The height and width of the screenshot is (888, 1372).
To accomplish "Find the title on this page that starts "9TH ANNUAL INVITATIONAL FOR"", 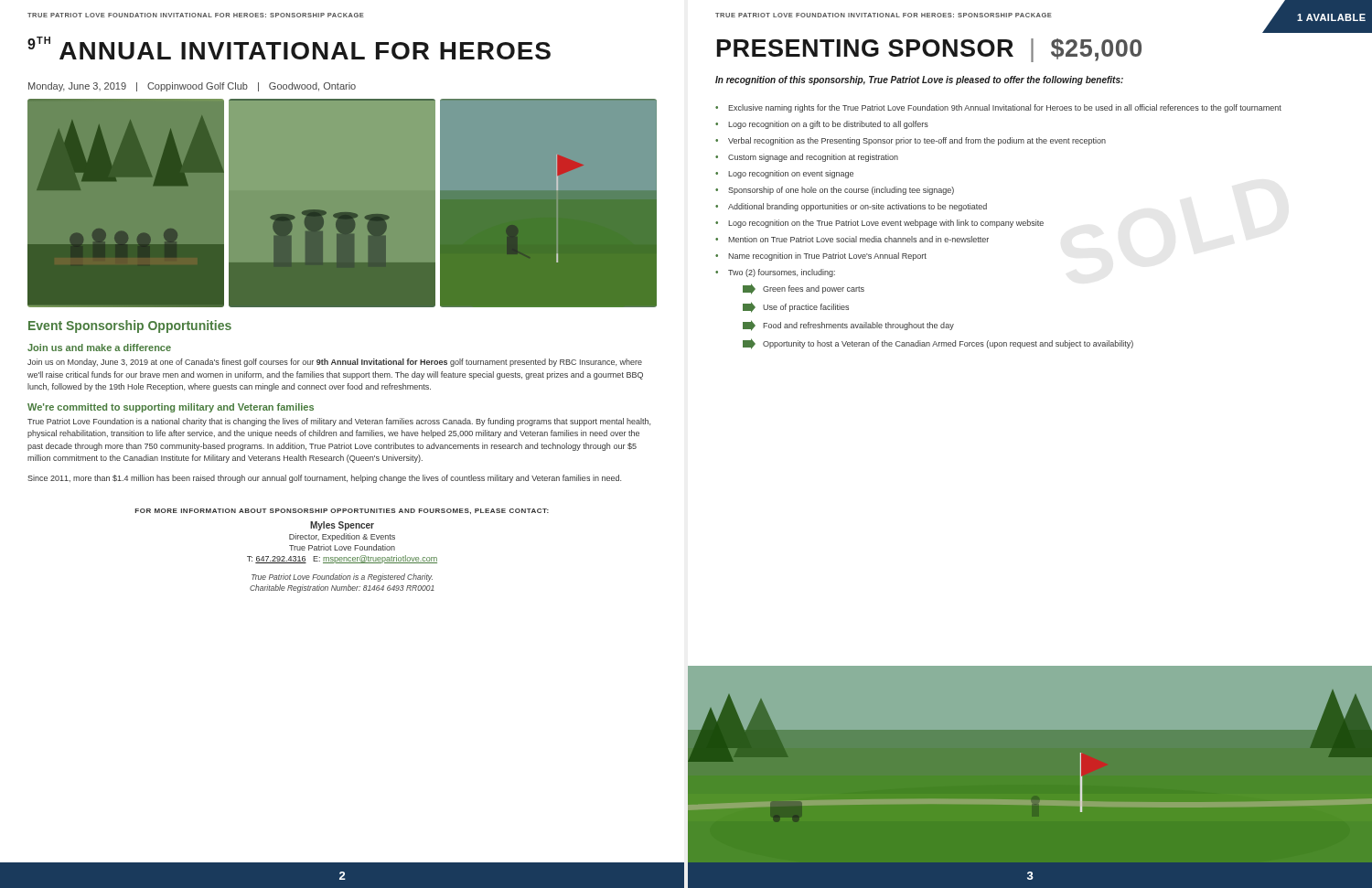I will click(342, 50).
